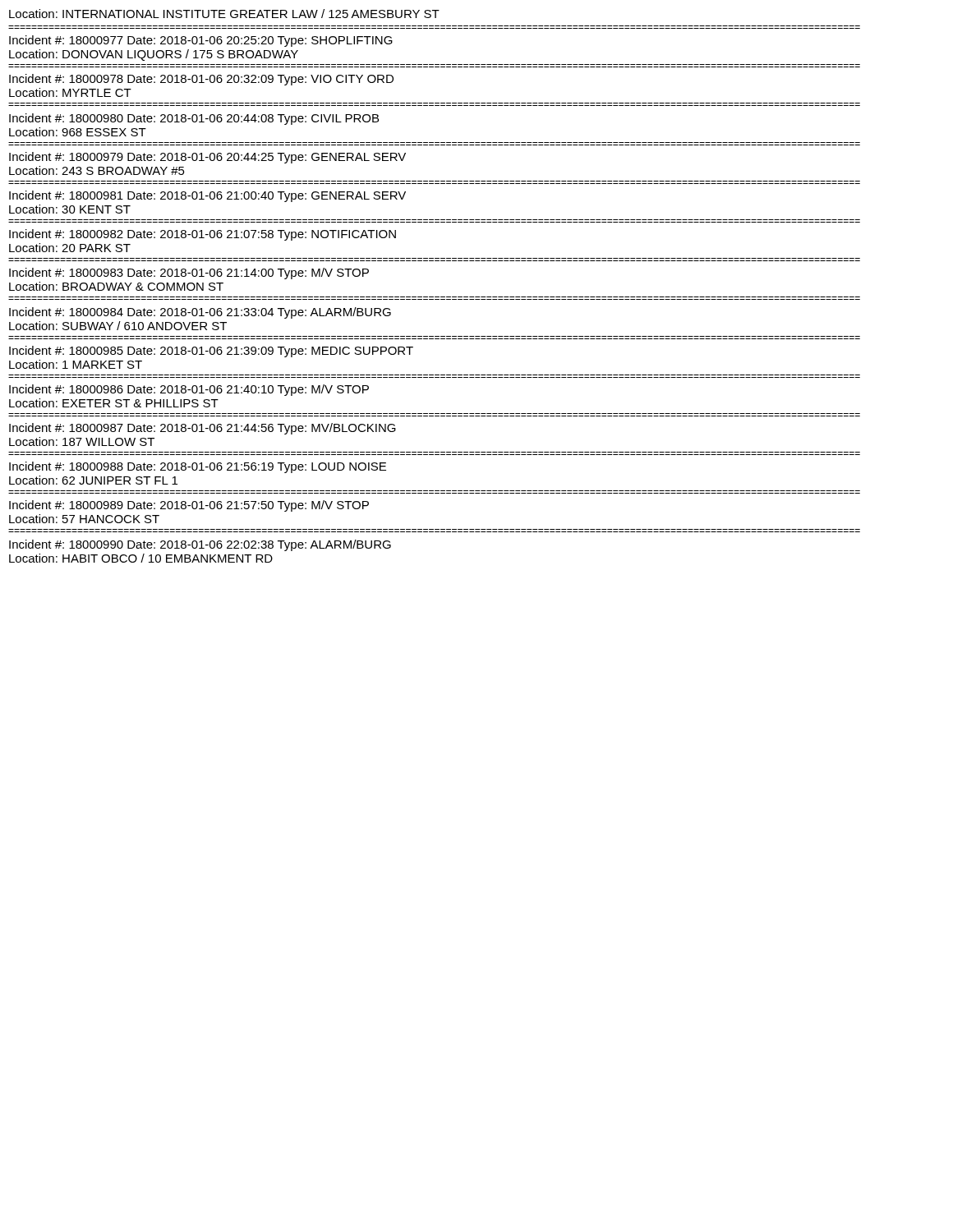Select the passage starting "Location: INTERNATIONAL INSTITUTE GREATER"
The height and width of the screenshot is (1232, 953).
224,14
